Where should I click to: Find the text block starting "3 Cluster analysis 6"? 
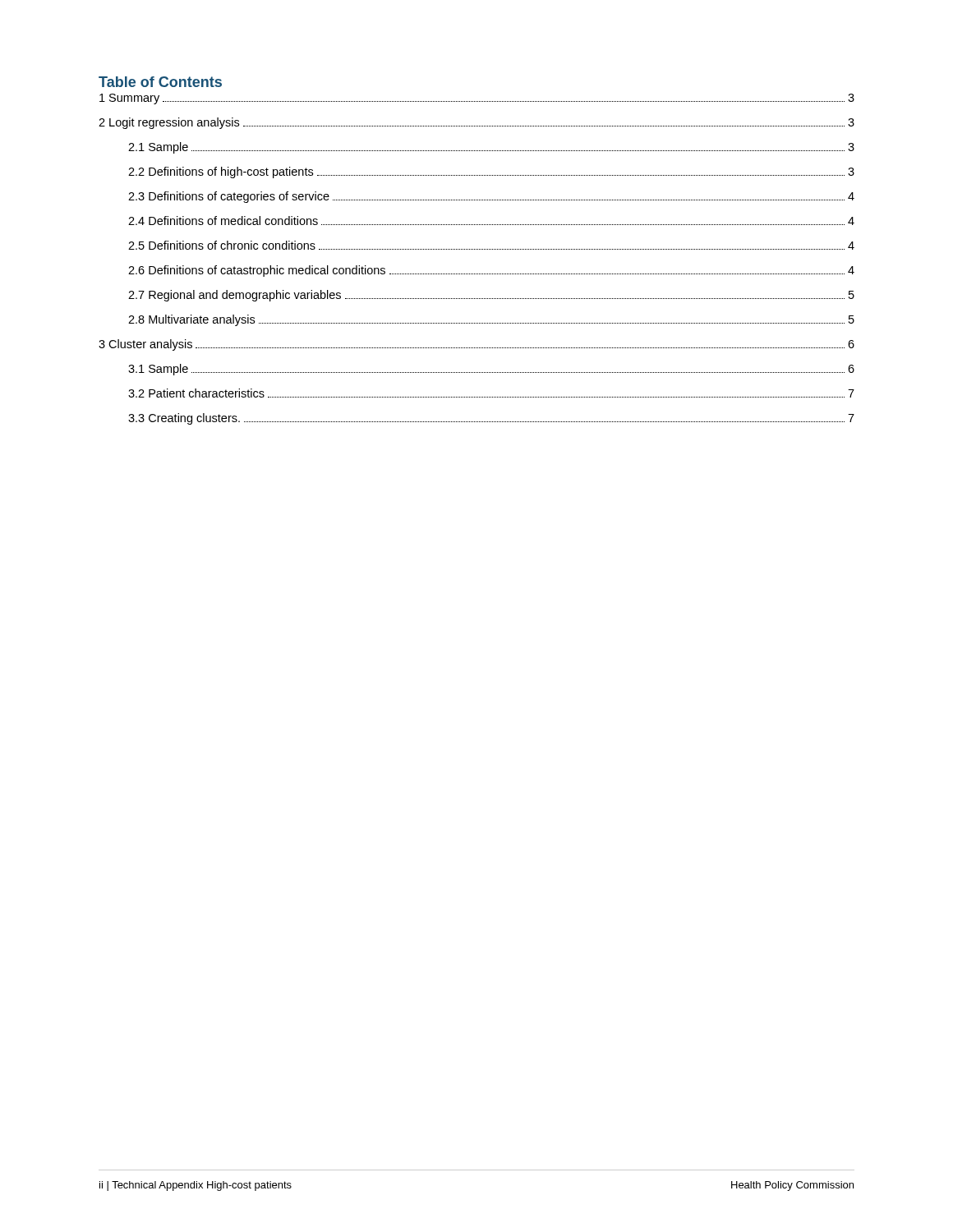(x=476, y=344)
